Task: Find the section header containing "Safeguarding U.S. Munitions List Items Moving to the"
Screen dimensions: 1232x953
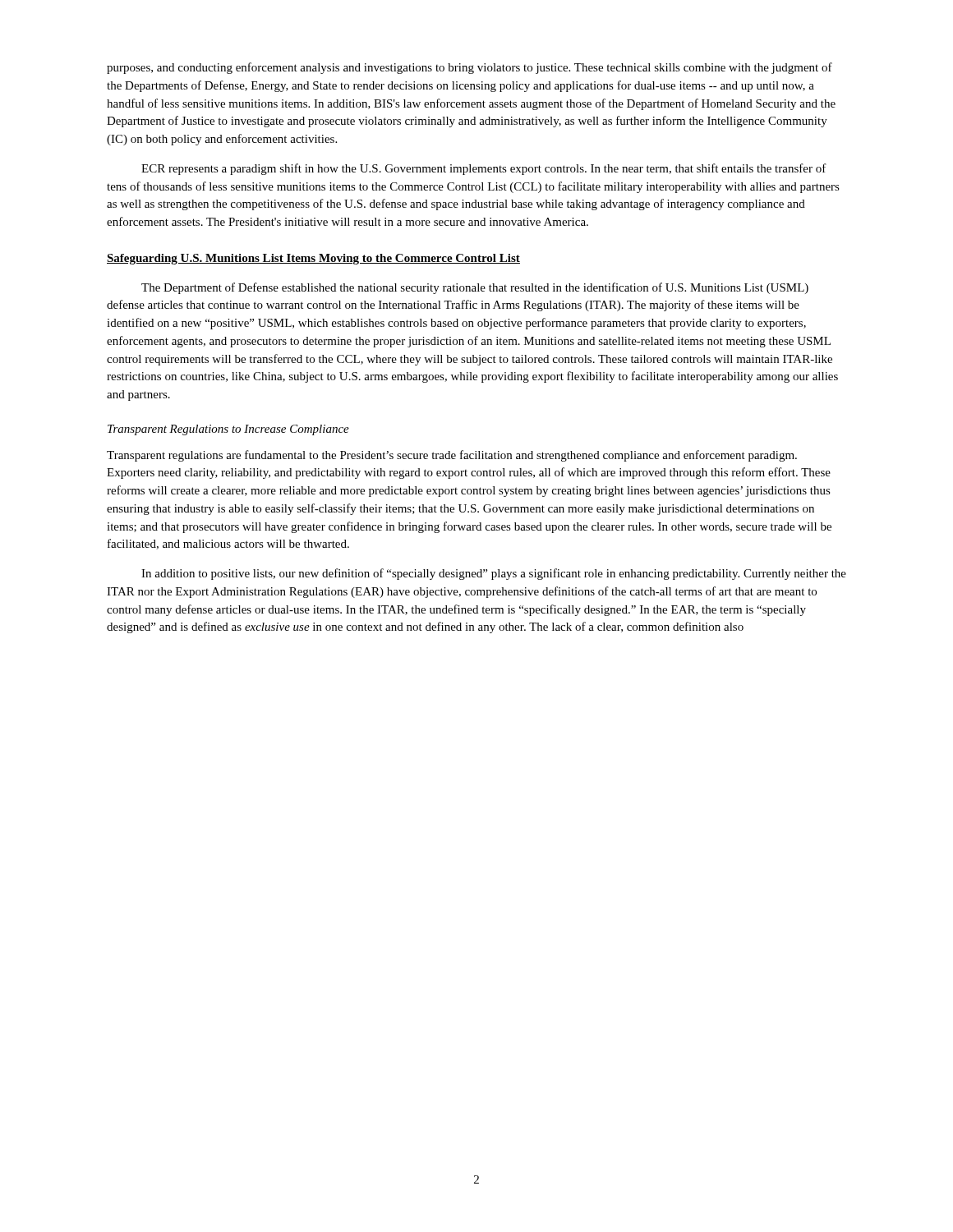Action: (313, 258)
